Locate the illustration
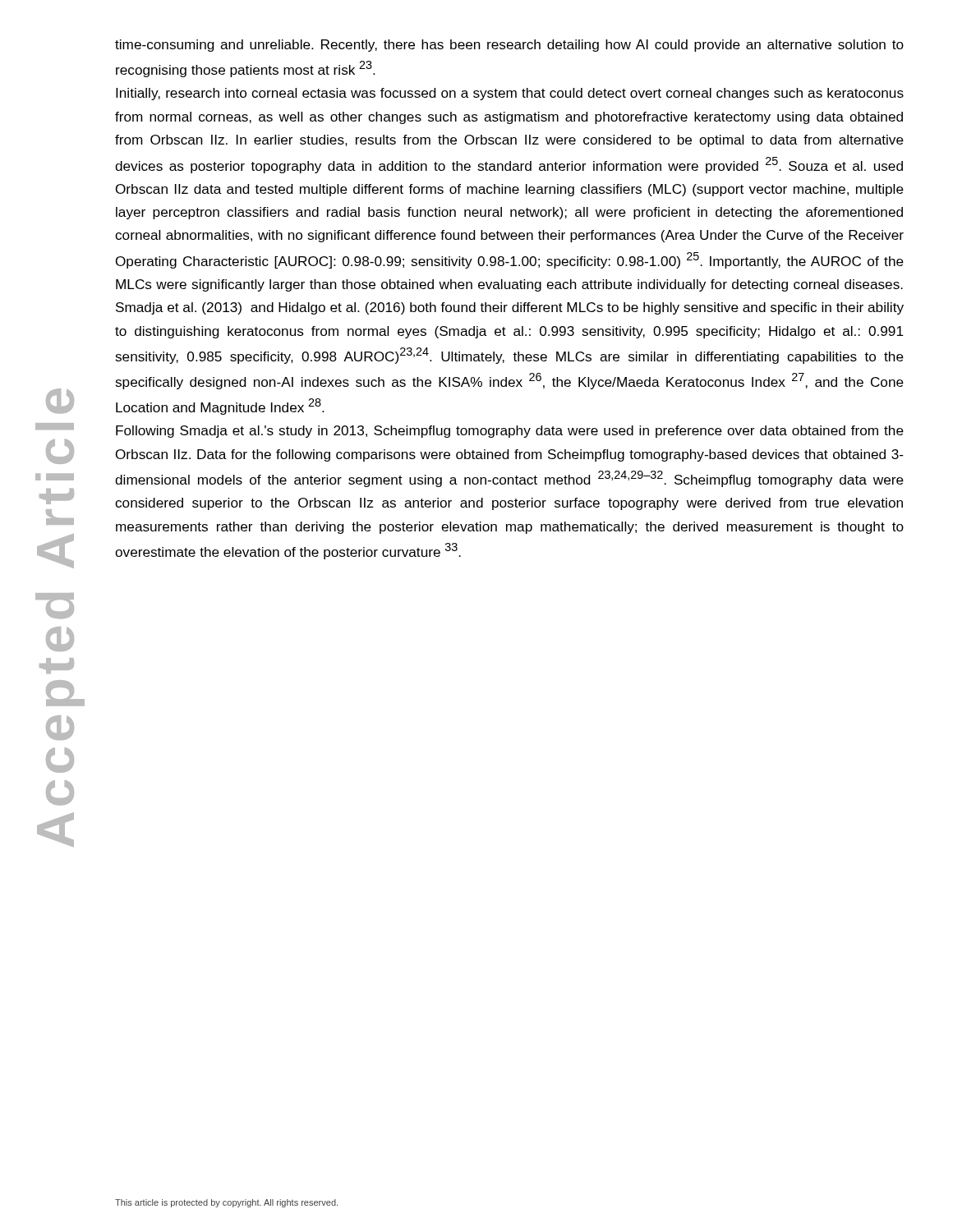This screenshot has height=1232, width=953. click(x=56, y=616)
